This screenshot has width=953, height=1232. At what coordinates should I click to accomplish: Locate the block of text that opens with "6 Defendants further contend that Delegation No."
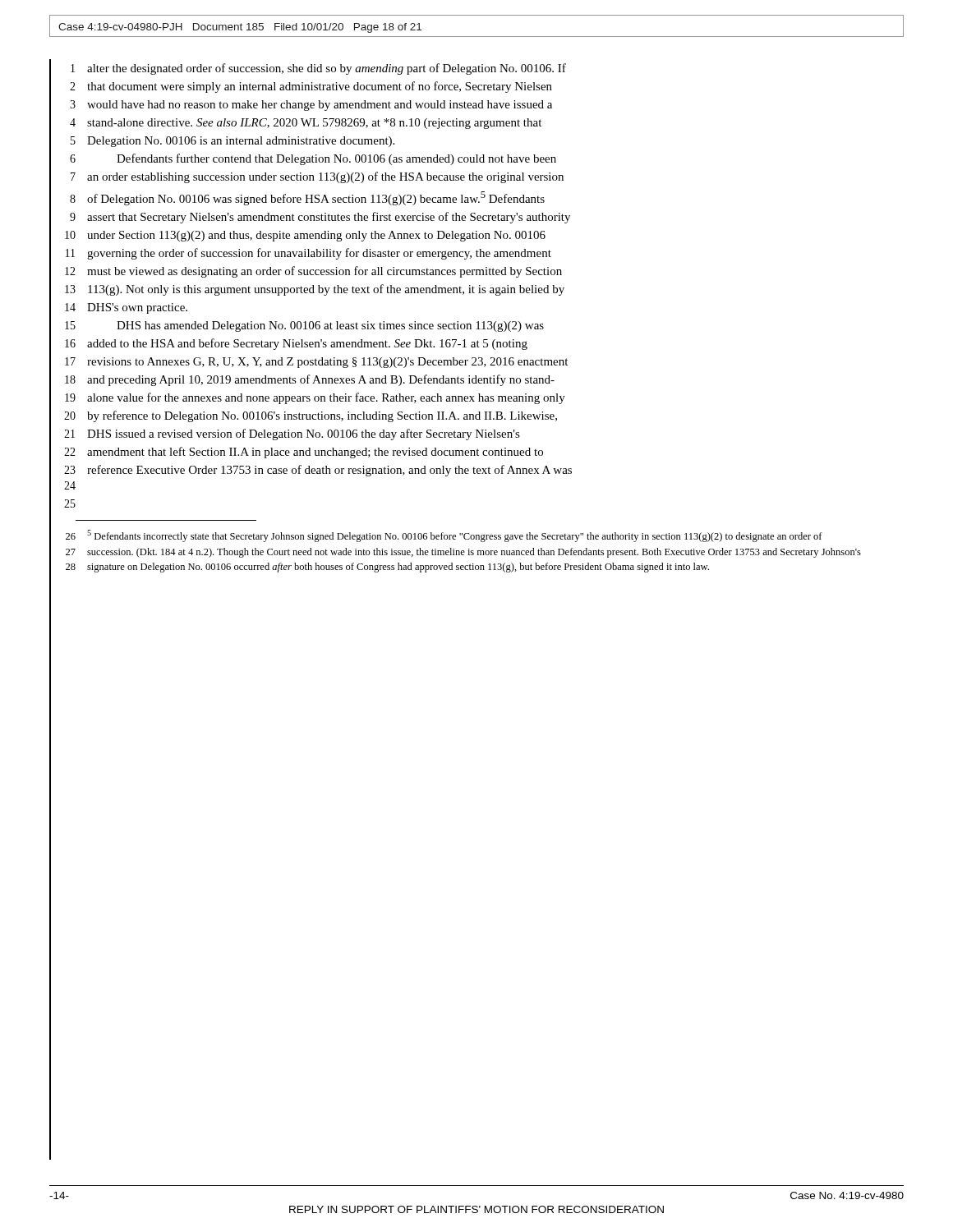click(x=476, y=233)
